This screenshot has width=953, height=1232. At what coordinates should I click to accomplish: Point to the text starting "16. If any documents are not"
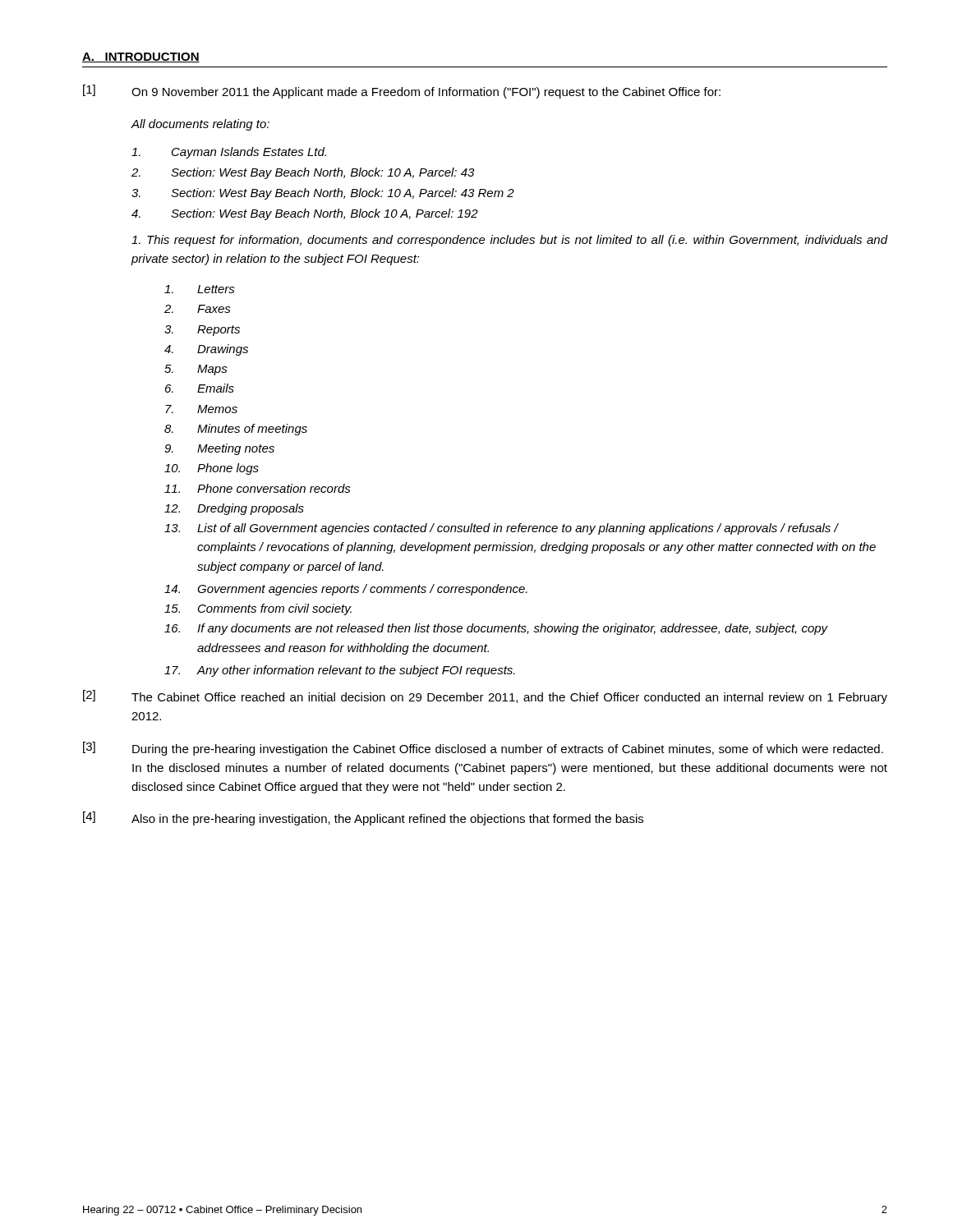526,638
